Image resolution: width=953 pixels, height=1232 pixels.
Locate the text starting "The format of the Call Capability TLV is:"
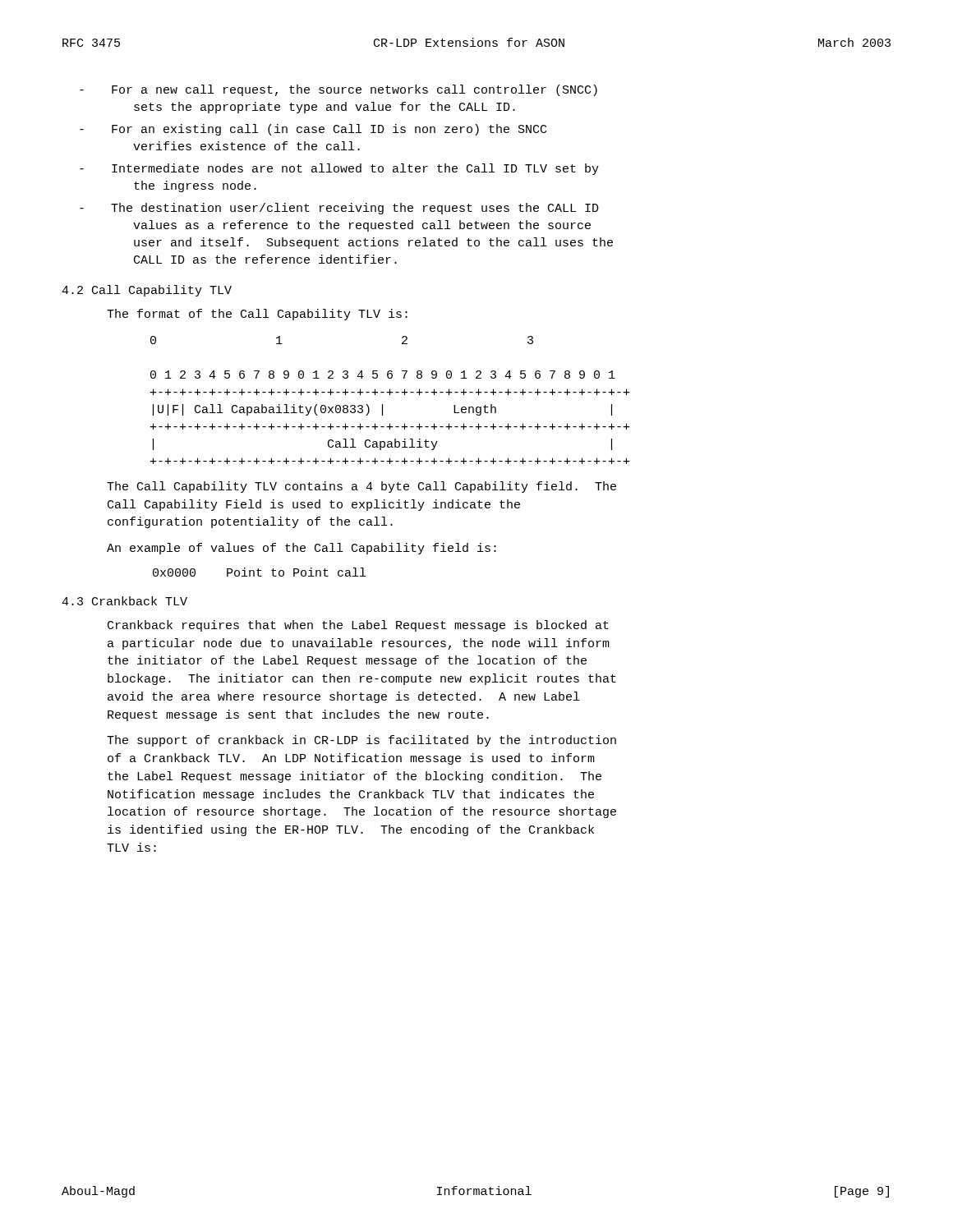258,315
